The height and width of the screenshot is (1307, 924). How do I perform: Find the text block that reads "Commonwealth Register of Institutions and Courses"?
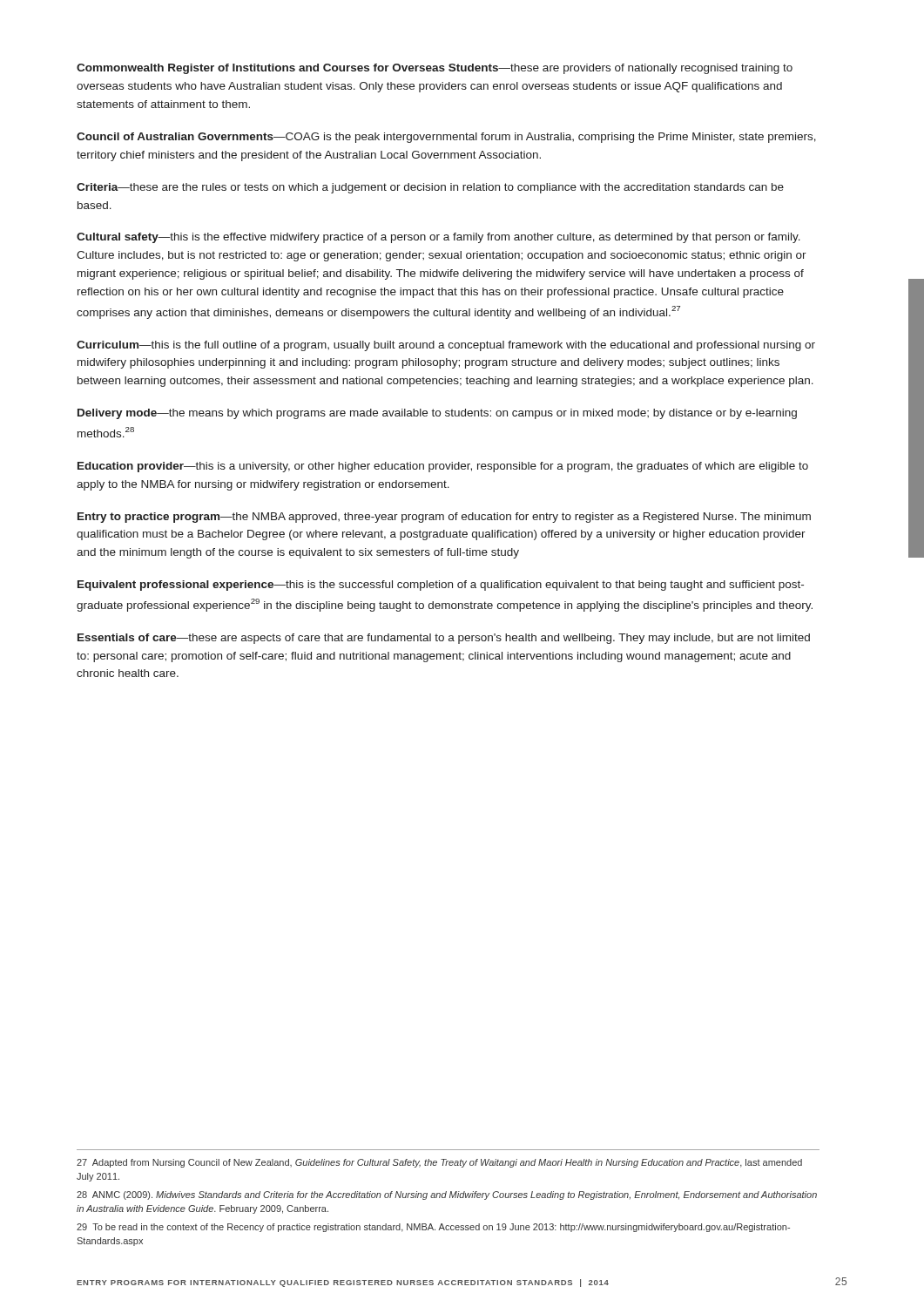[448, 87]
